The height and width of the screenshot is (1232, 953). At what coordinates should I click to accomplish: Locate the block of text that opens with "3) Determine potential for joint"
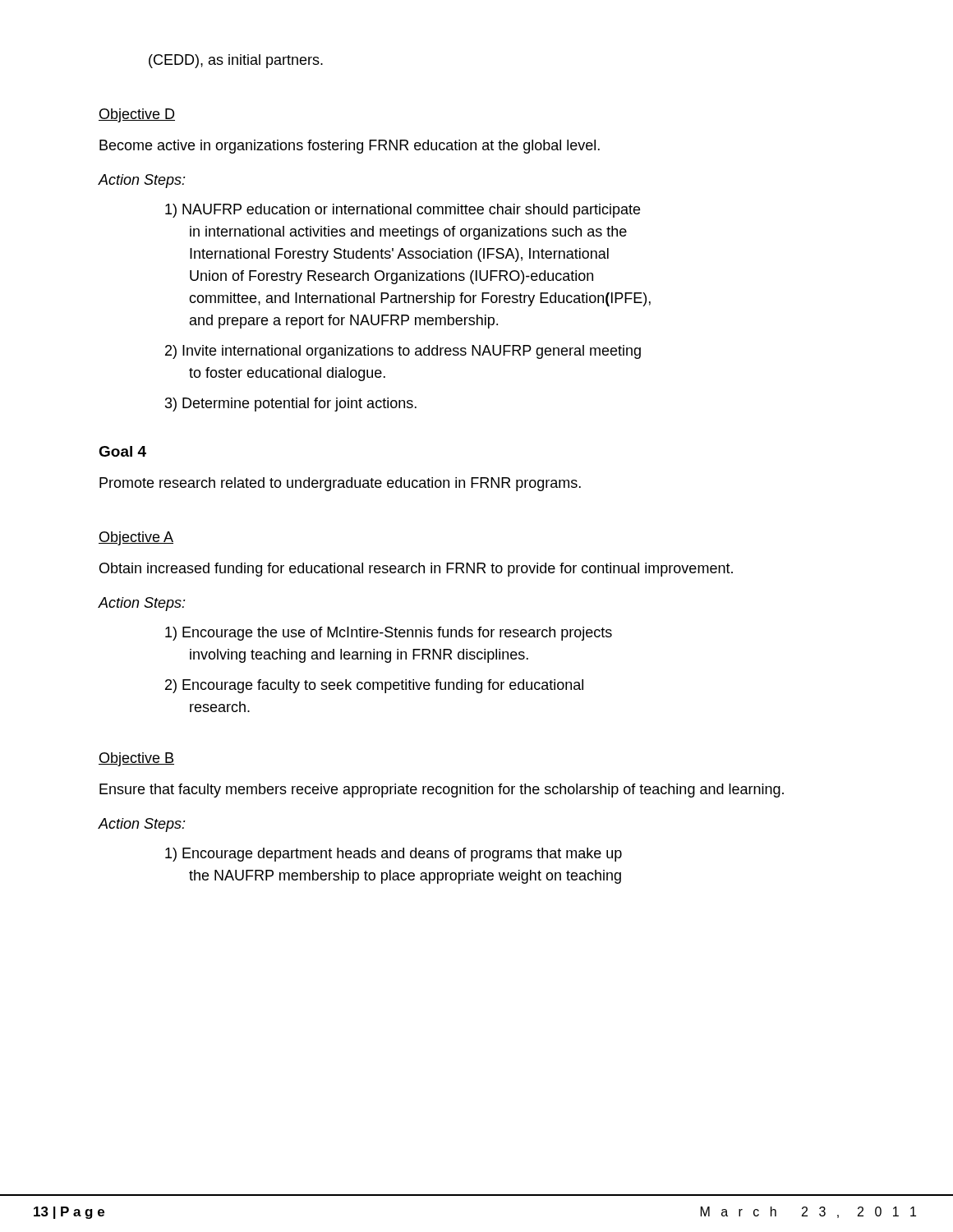291,403
